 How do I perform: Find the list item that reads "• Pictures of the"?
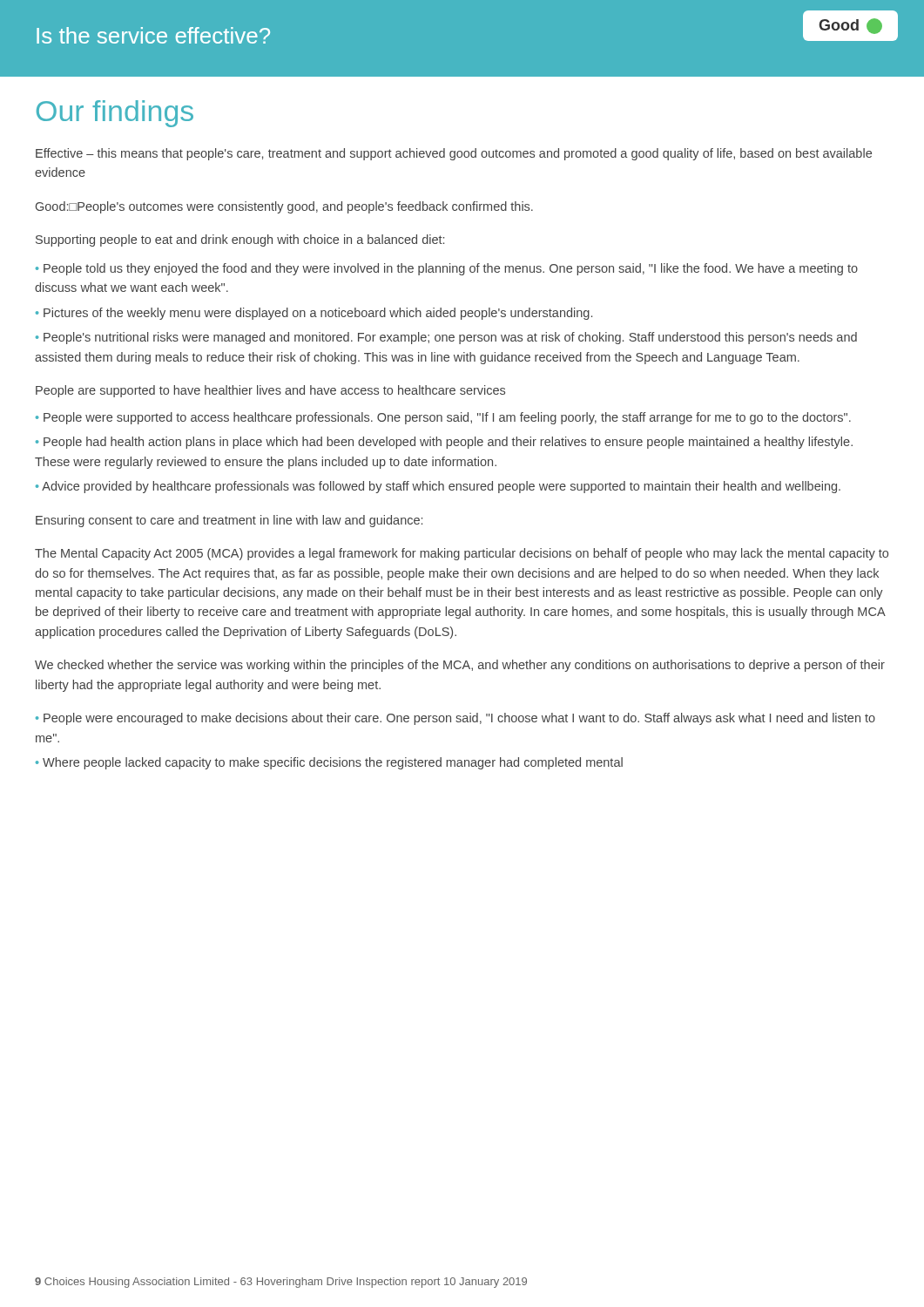314,313
